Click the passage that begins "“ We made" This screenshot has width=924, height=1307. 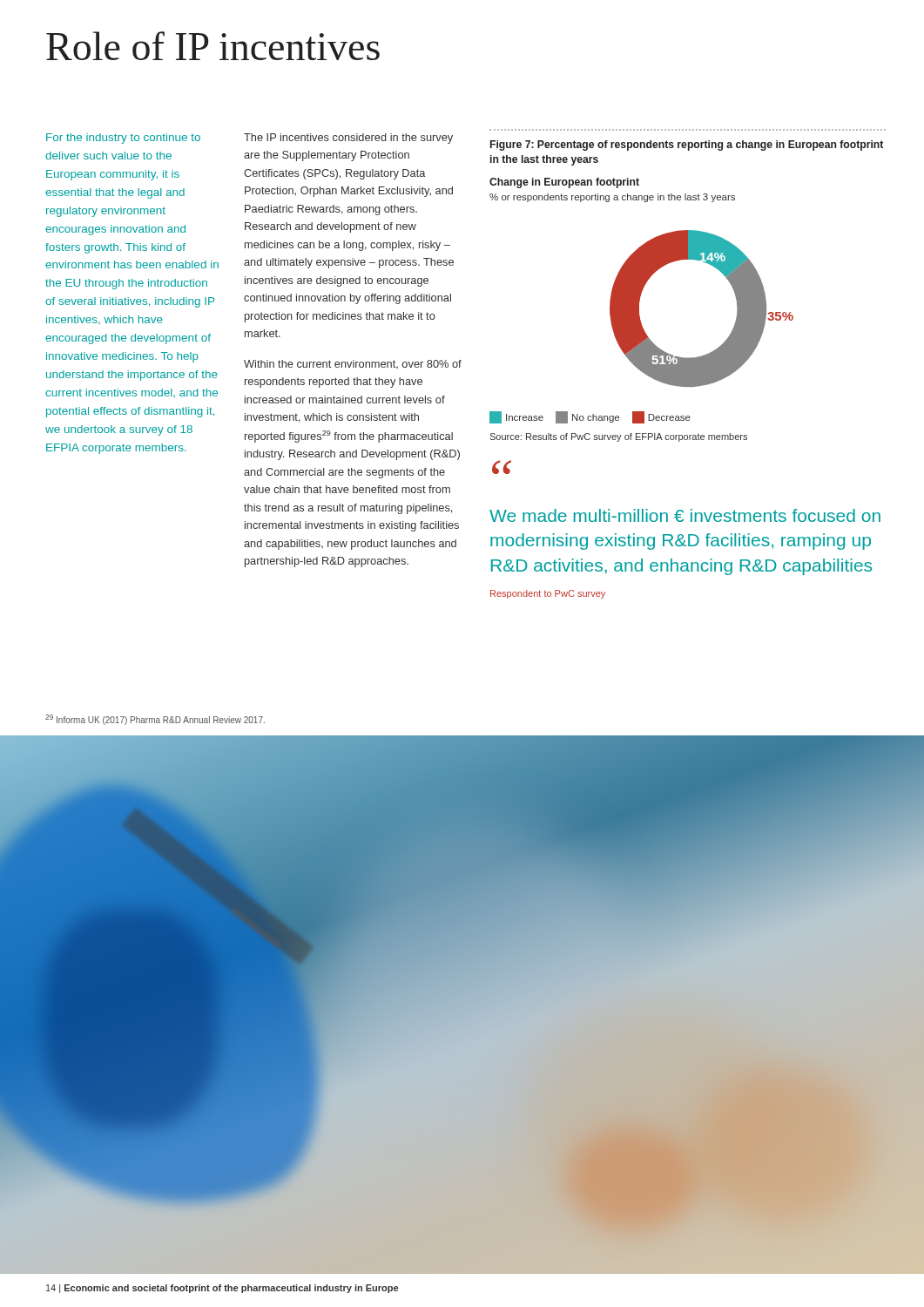(x=688, y=519)
